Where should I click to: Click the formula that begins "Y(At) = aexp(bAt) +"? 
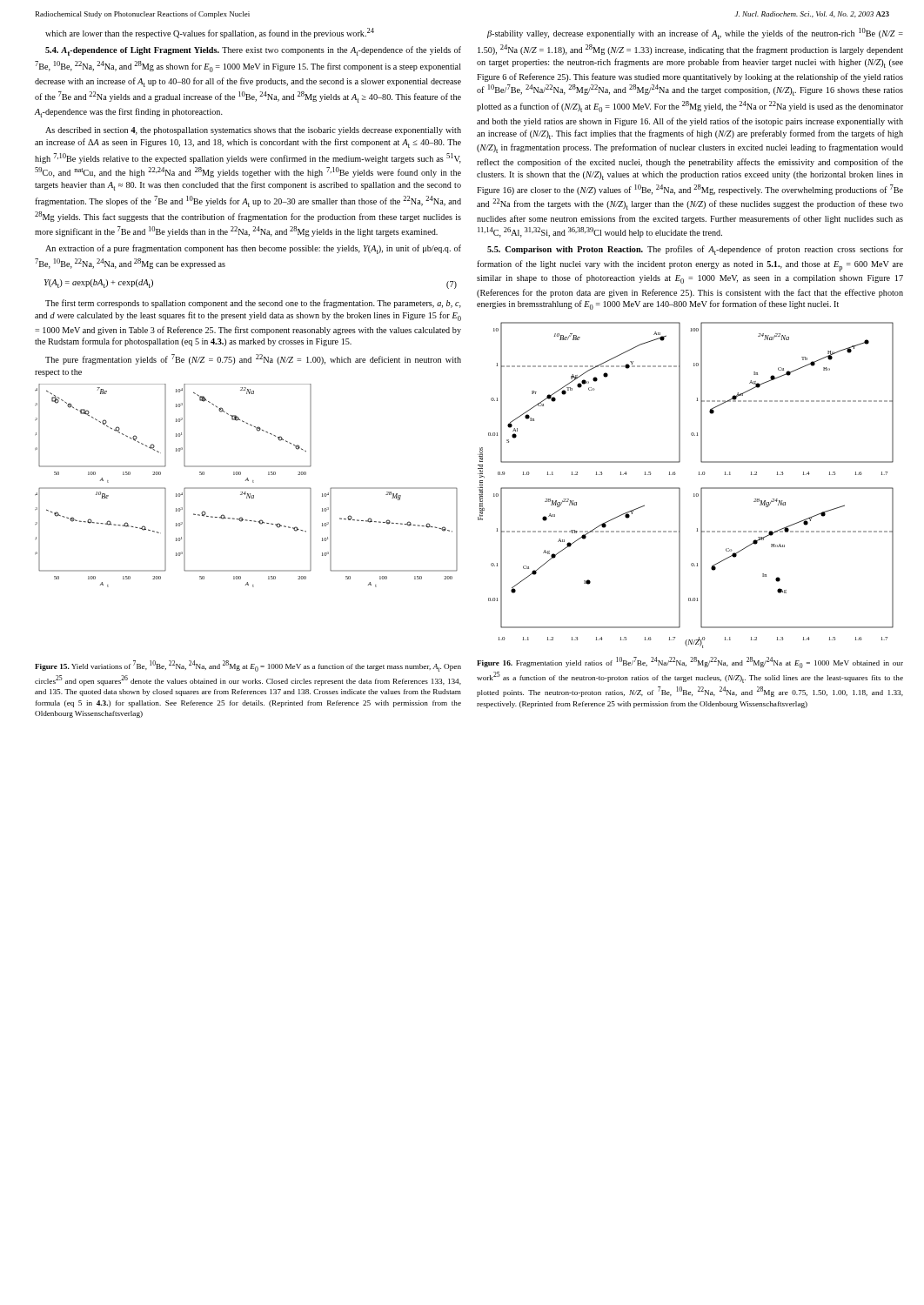pyautogui.click(x=98, y=284)
